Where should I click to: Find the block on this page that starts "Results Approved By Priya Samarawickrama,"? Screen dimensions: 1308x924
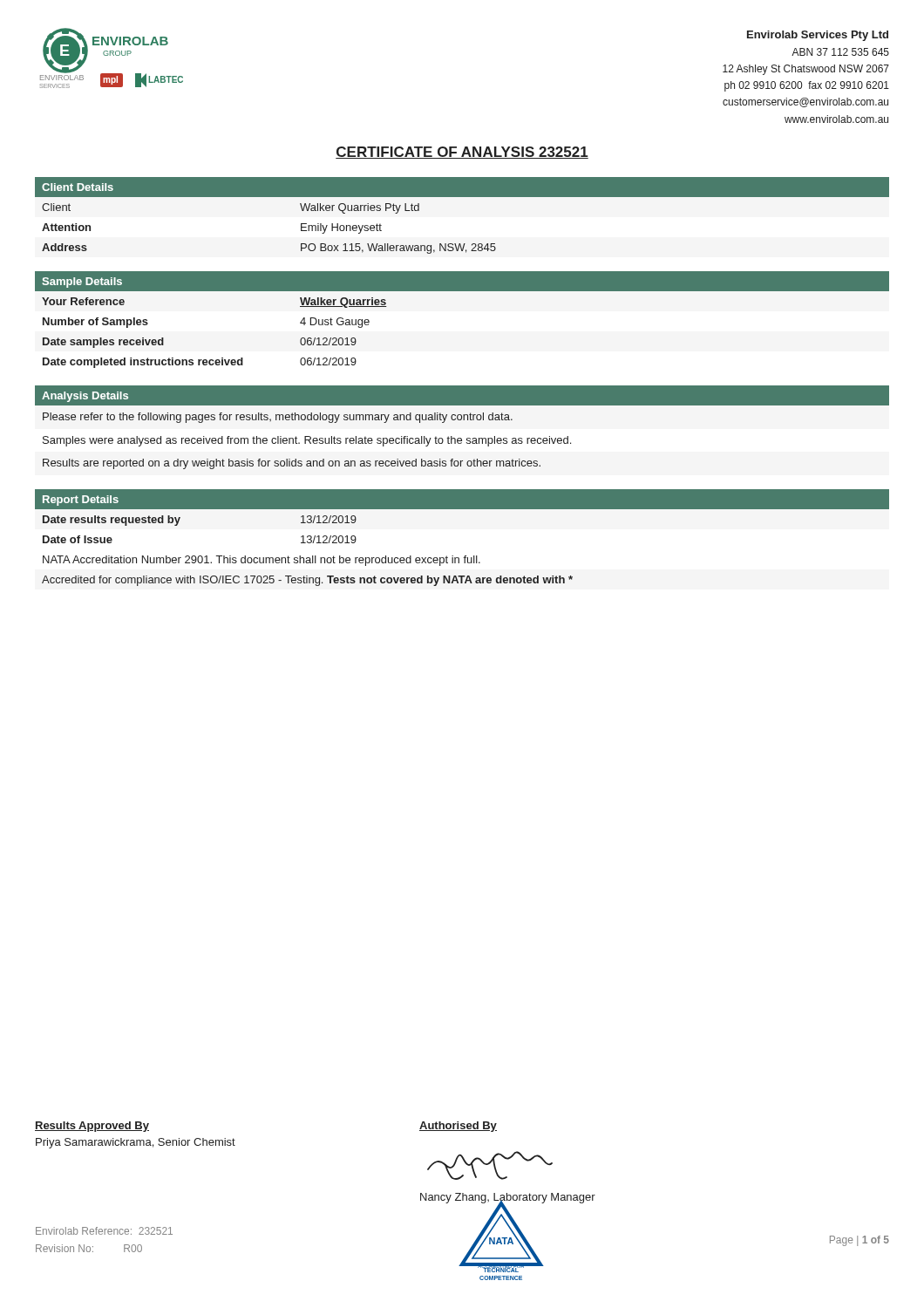pyautogui.click(x=227, y=1134)
